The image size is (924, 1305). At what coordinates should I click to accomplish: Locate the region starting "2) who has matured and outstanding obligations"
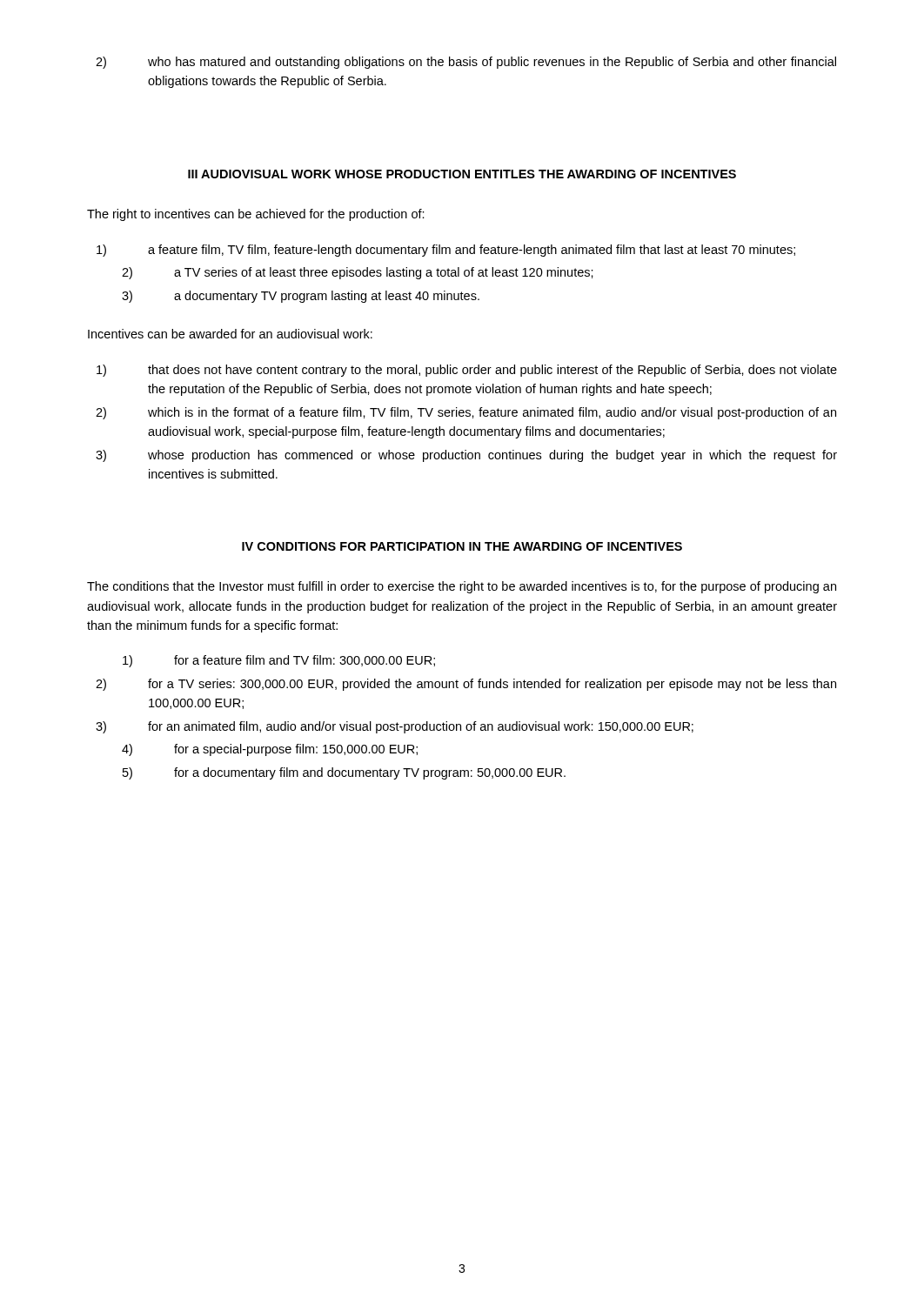pos(462,72)
